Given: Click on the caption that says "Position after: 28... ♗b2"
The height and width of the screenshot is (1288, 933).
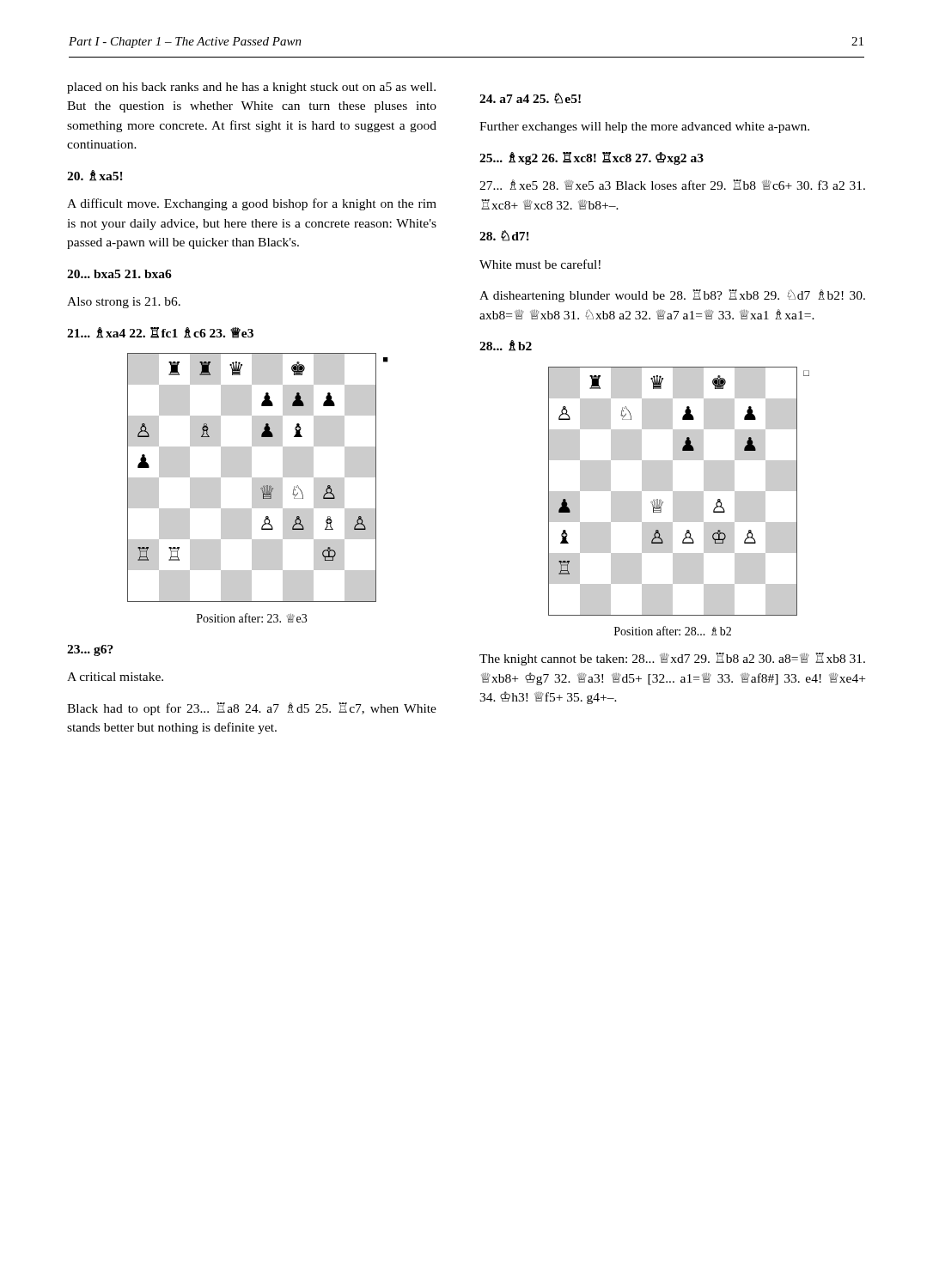Looking at the screenshot, I should coord(673,632).
